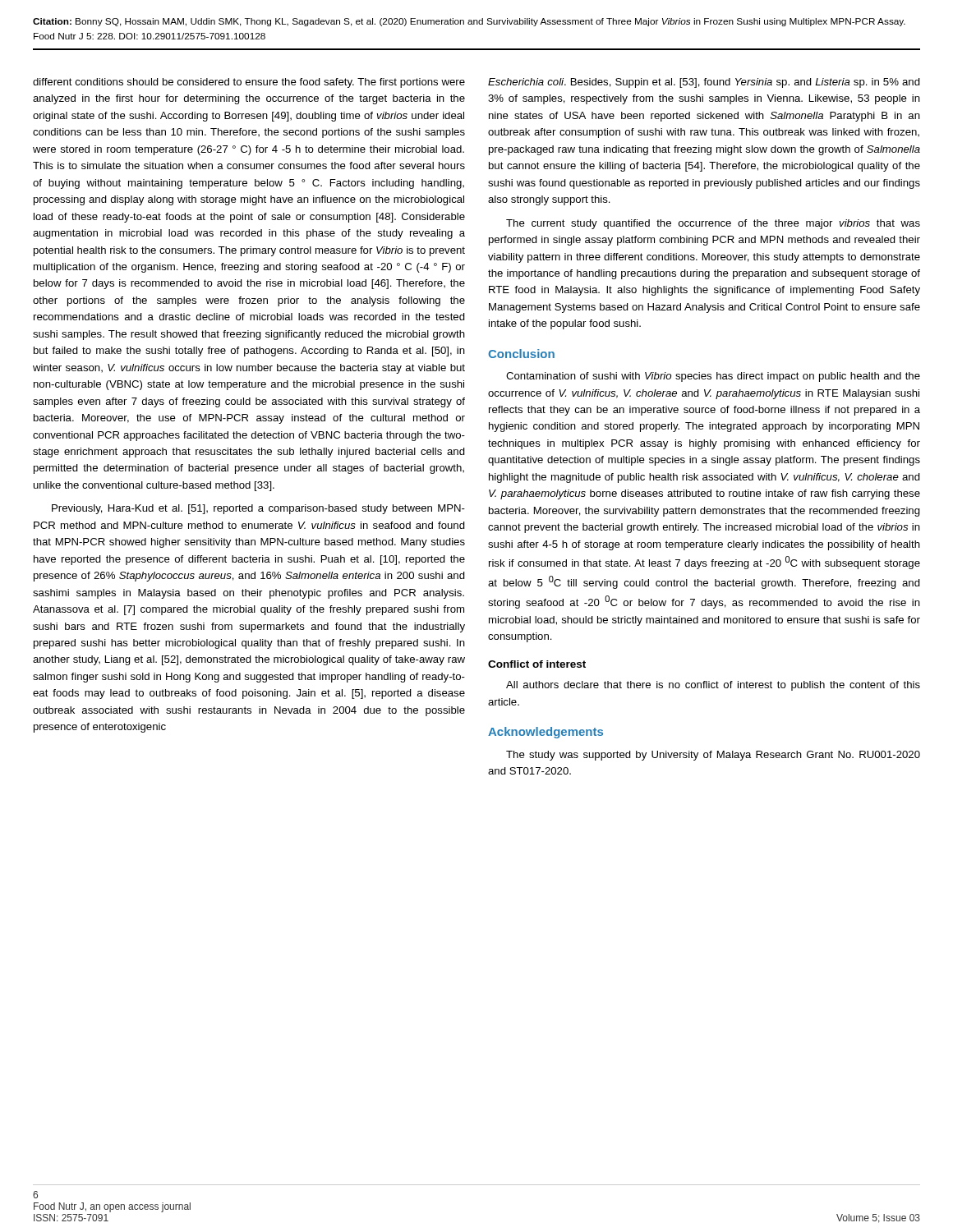The image size is (953, 1232).
Task: Find the text block starting "different conditions should be considered to ensure the"
Action: [x=249, y=284]
